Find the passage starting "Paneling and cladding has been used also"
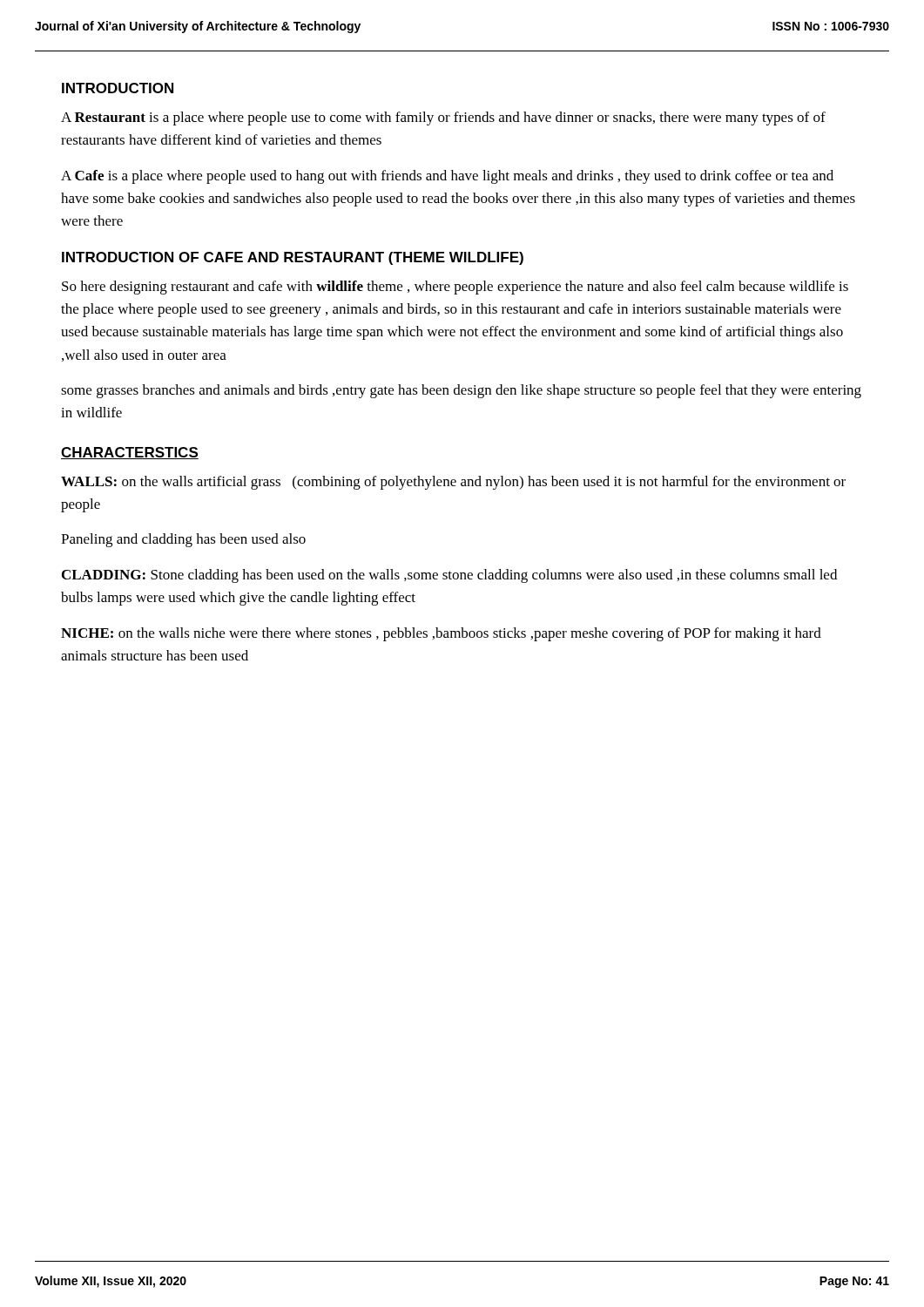 (x=184, y=539)
